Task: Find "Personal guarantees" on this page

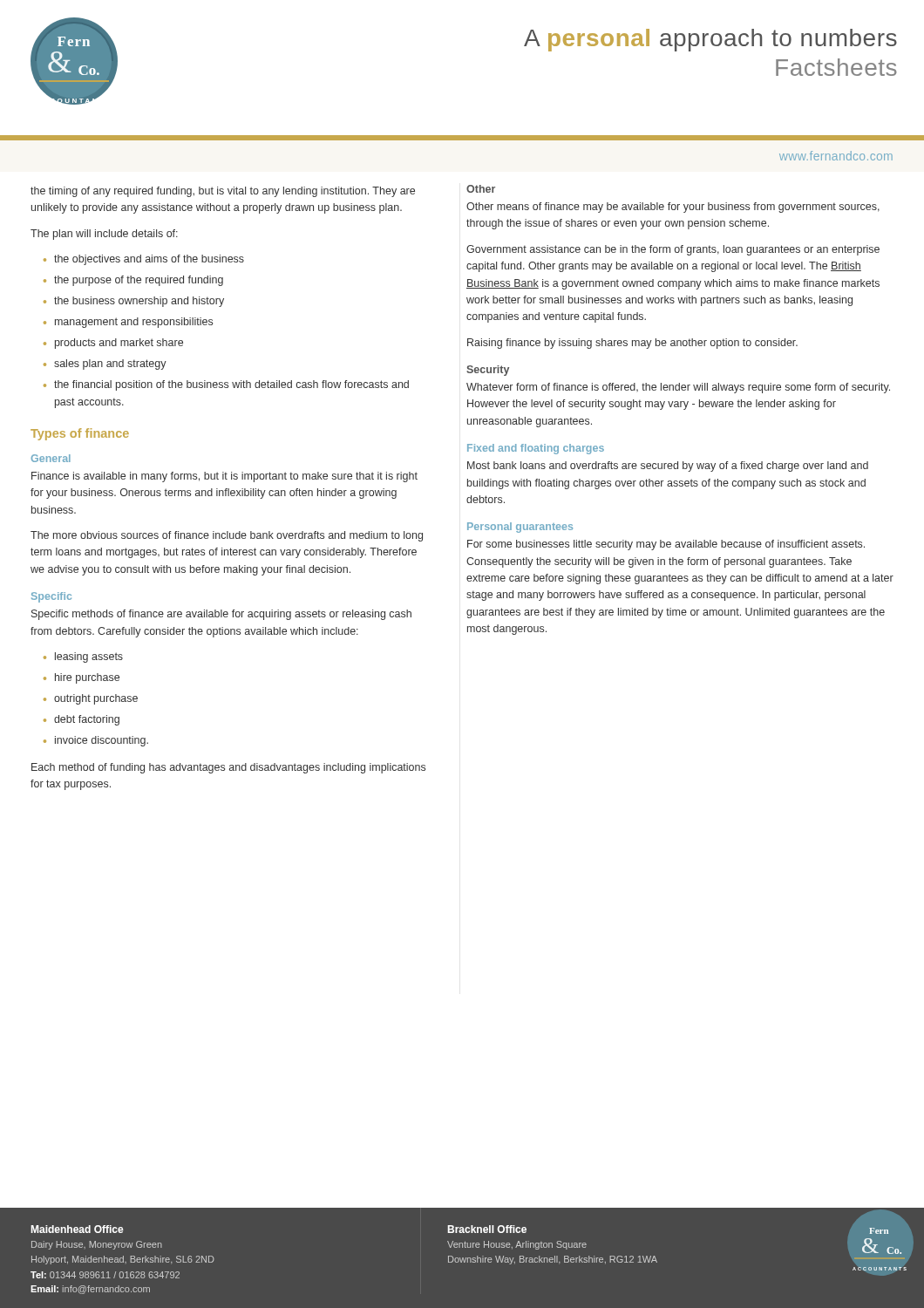Action: pyautogui.click(x=520, y=527)
